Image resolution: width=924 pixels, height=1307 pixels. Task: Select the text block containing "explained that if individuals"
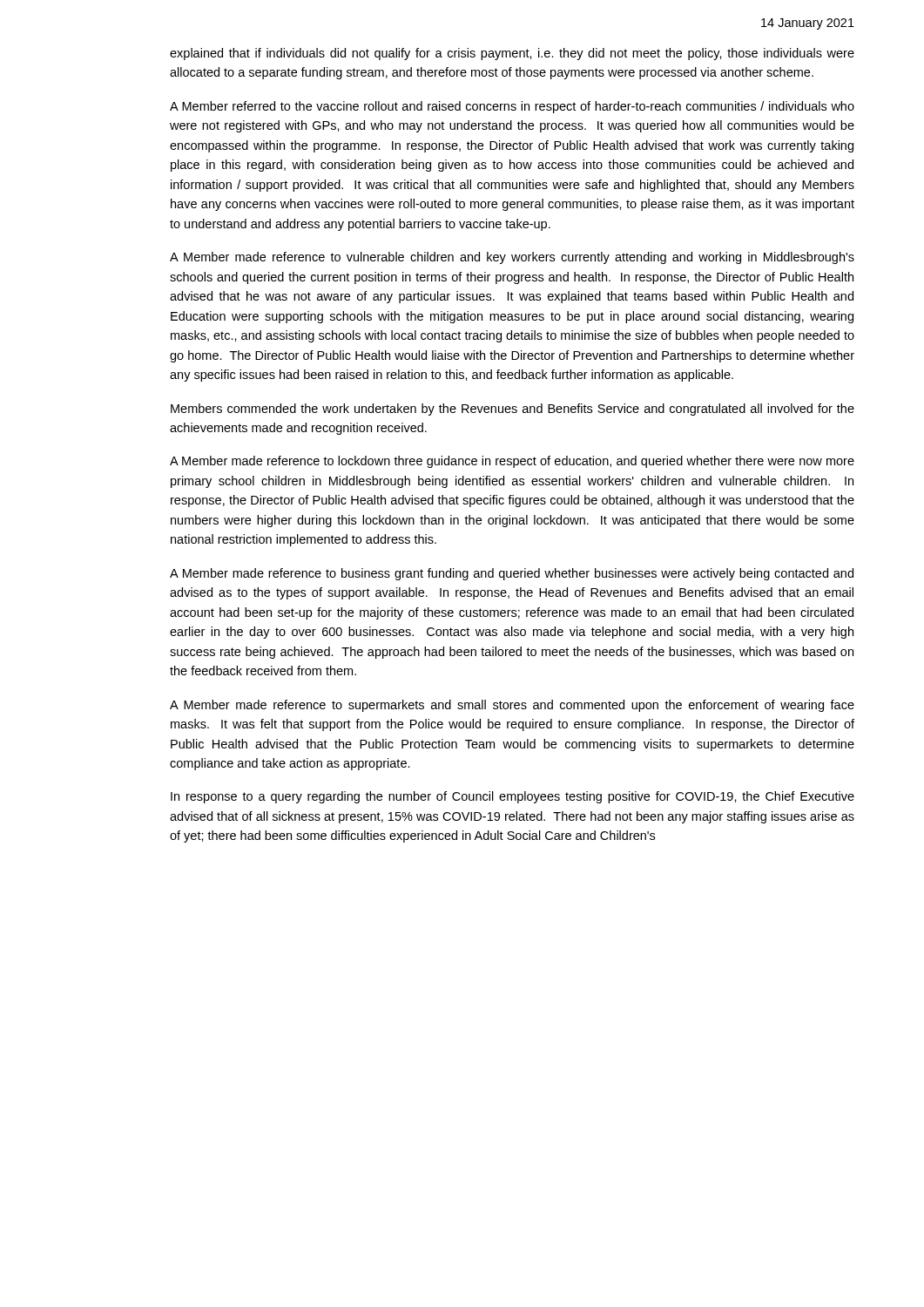click(x=512, y=63)
